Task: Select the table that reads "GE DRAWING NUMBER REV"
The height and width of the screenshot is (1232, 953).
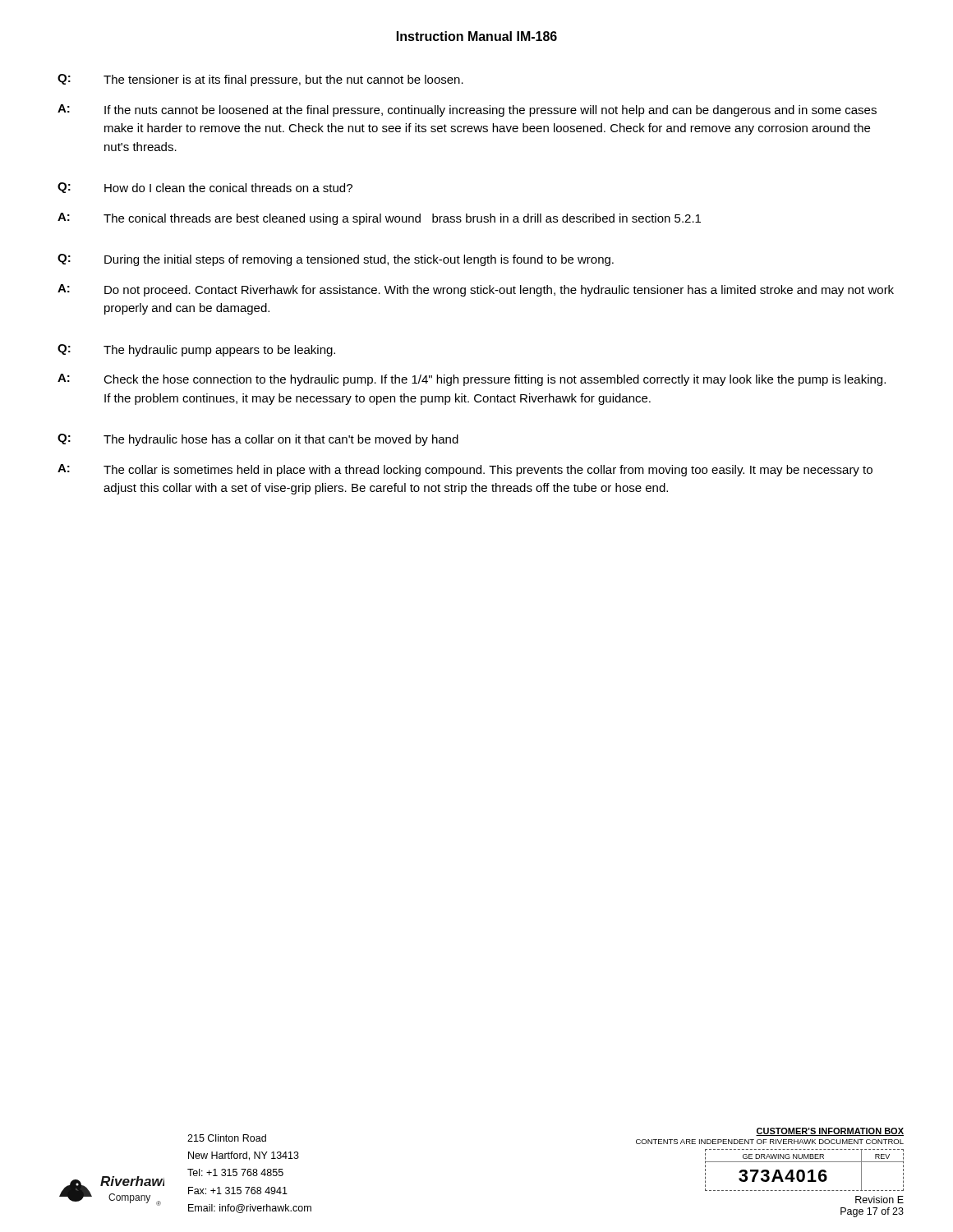Action: pyautogui.click(x=804, y=1170)
